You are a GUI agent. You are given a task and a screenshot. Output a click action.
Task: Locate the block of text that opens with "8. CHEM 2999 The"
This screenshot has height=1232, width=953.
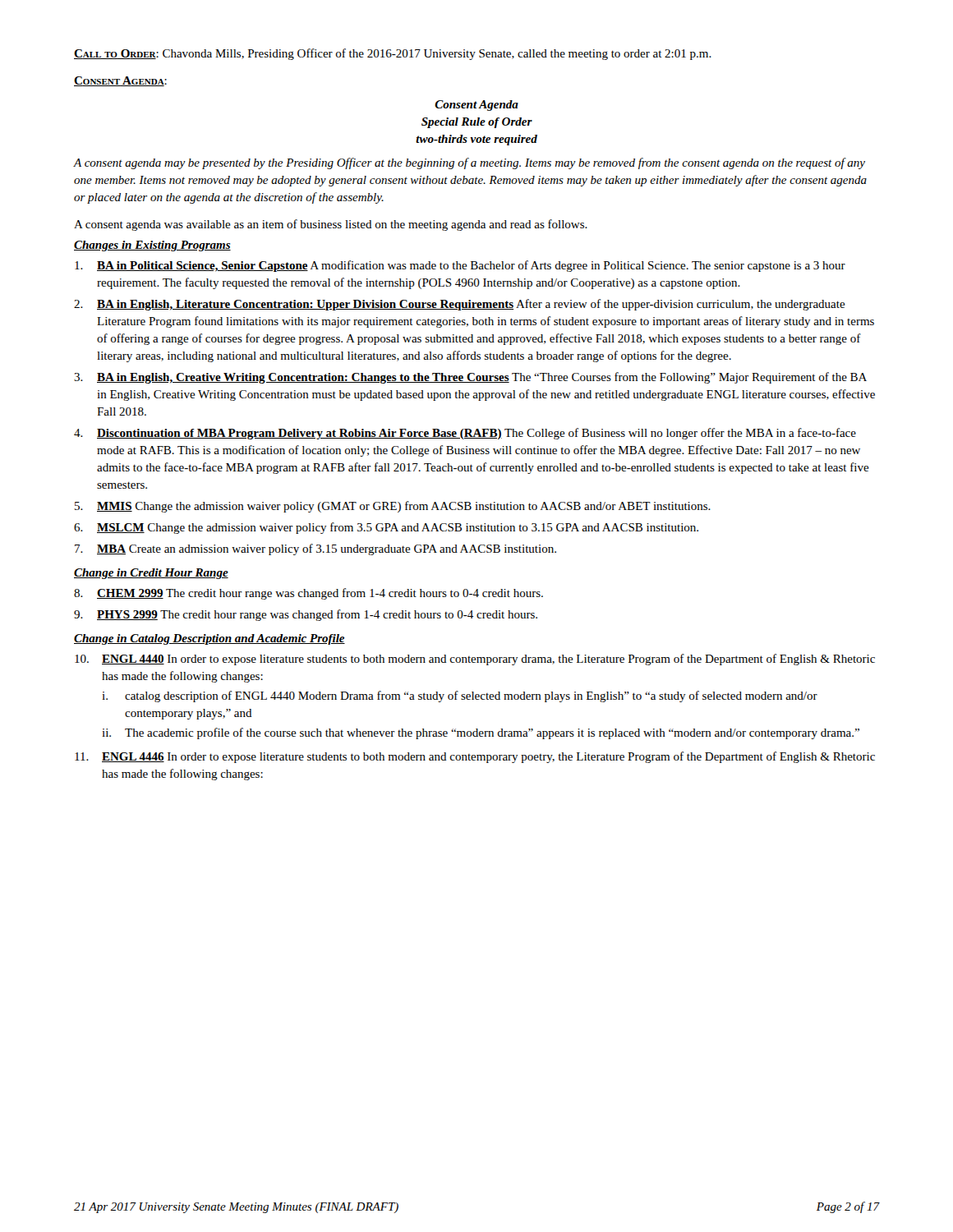point(309,593)
